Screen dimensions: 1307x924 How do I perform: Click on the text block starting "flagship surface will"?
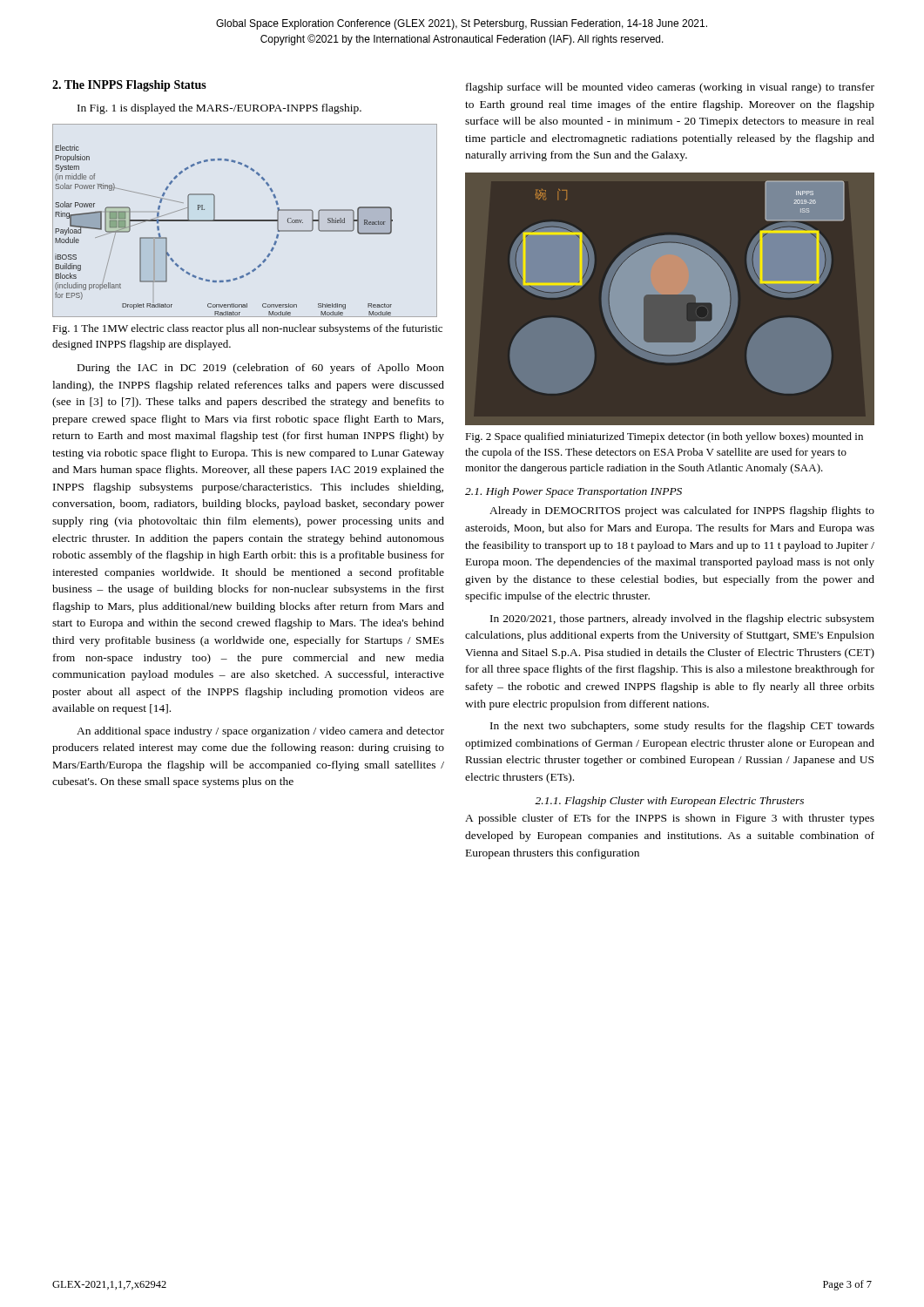coord(670,121)
